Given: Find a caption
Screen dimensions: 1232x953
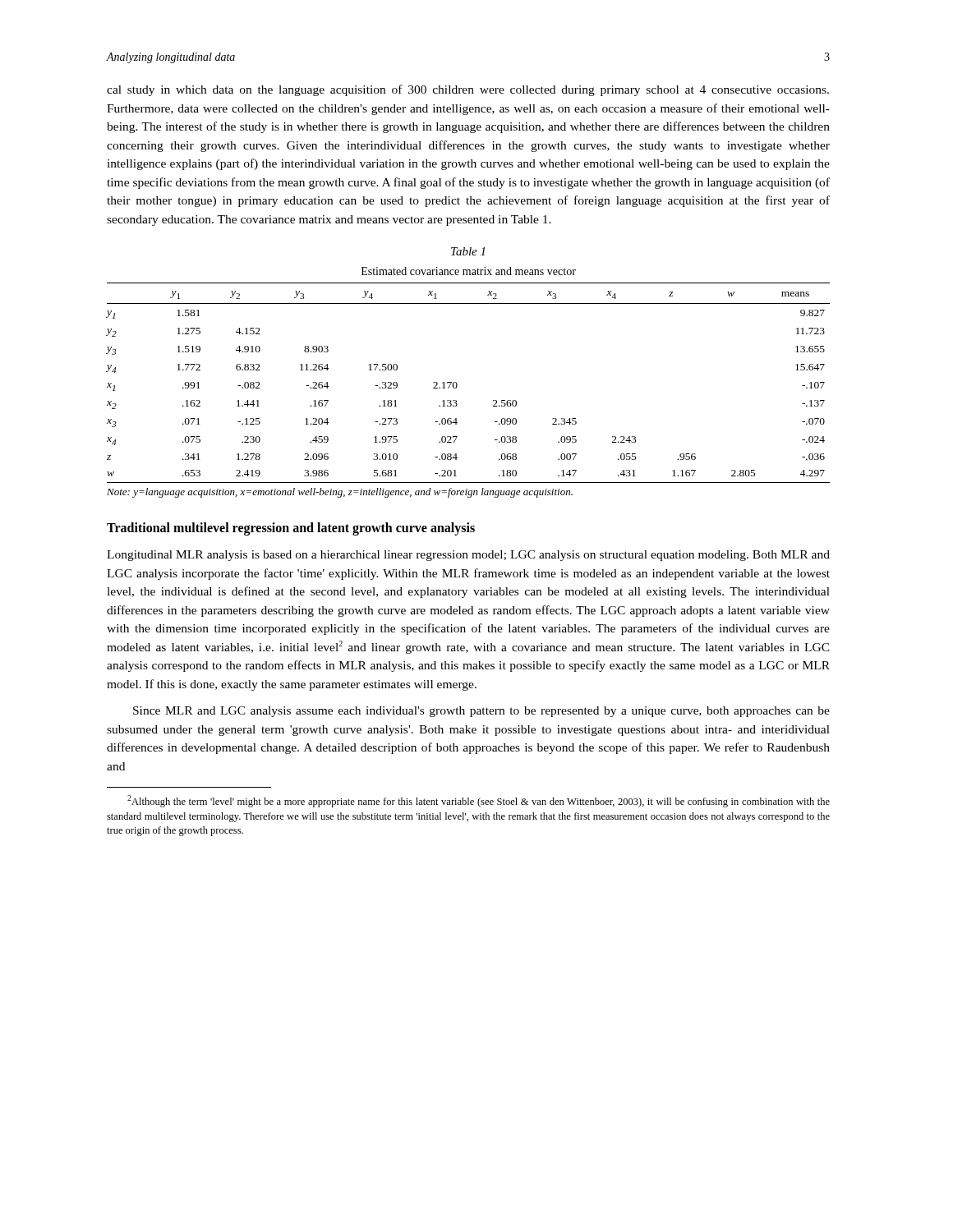Looking at the screenshot, I should pyautogui.click(x=468, y=251).
